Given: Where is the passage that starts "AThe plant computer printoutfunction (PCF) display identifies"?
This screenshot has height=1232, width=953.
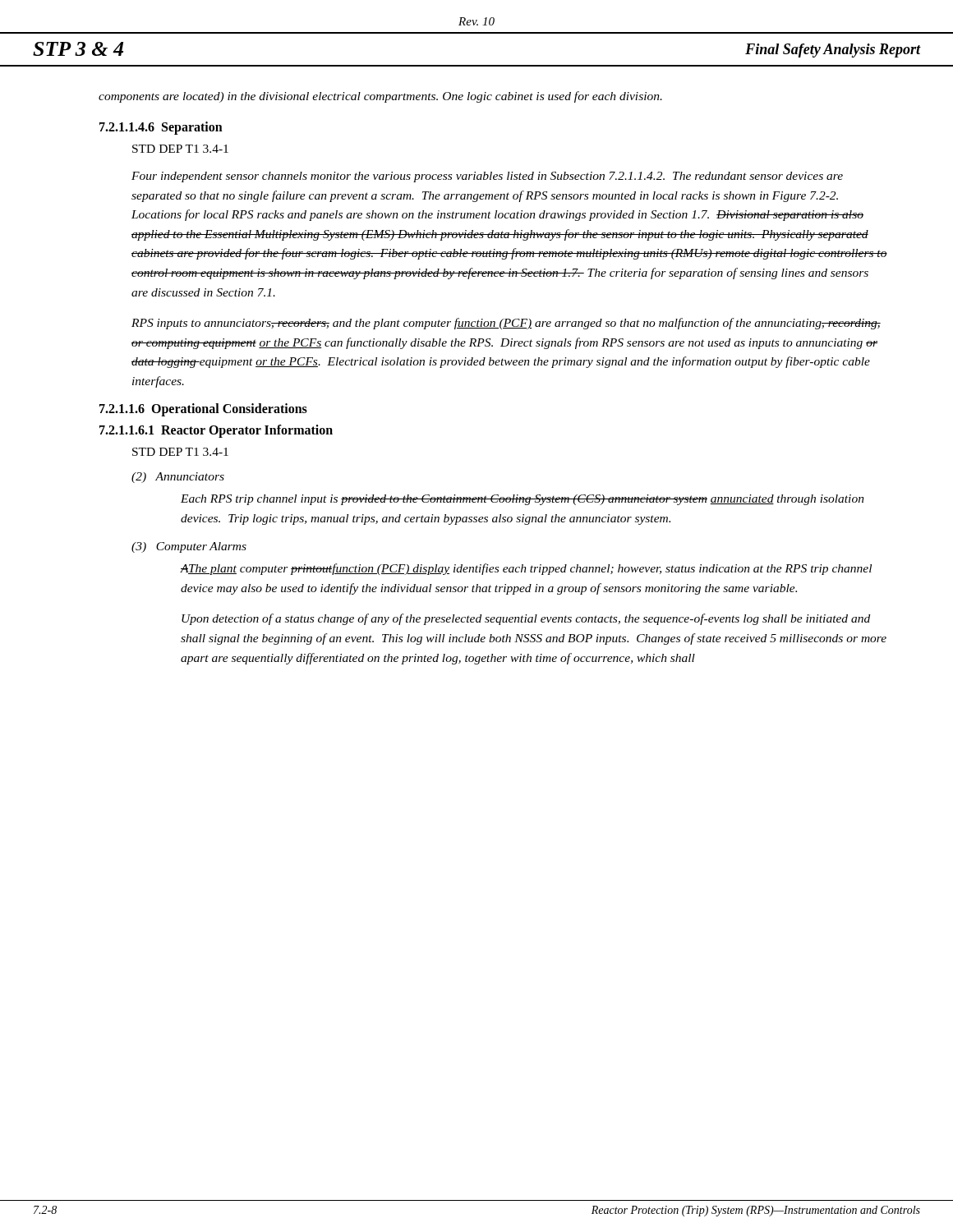Looking at the screenshot, I should (526, 578).
